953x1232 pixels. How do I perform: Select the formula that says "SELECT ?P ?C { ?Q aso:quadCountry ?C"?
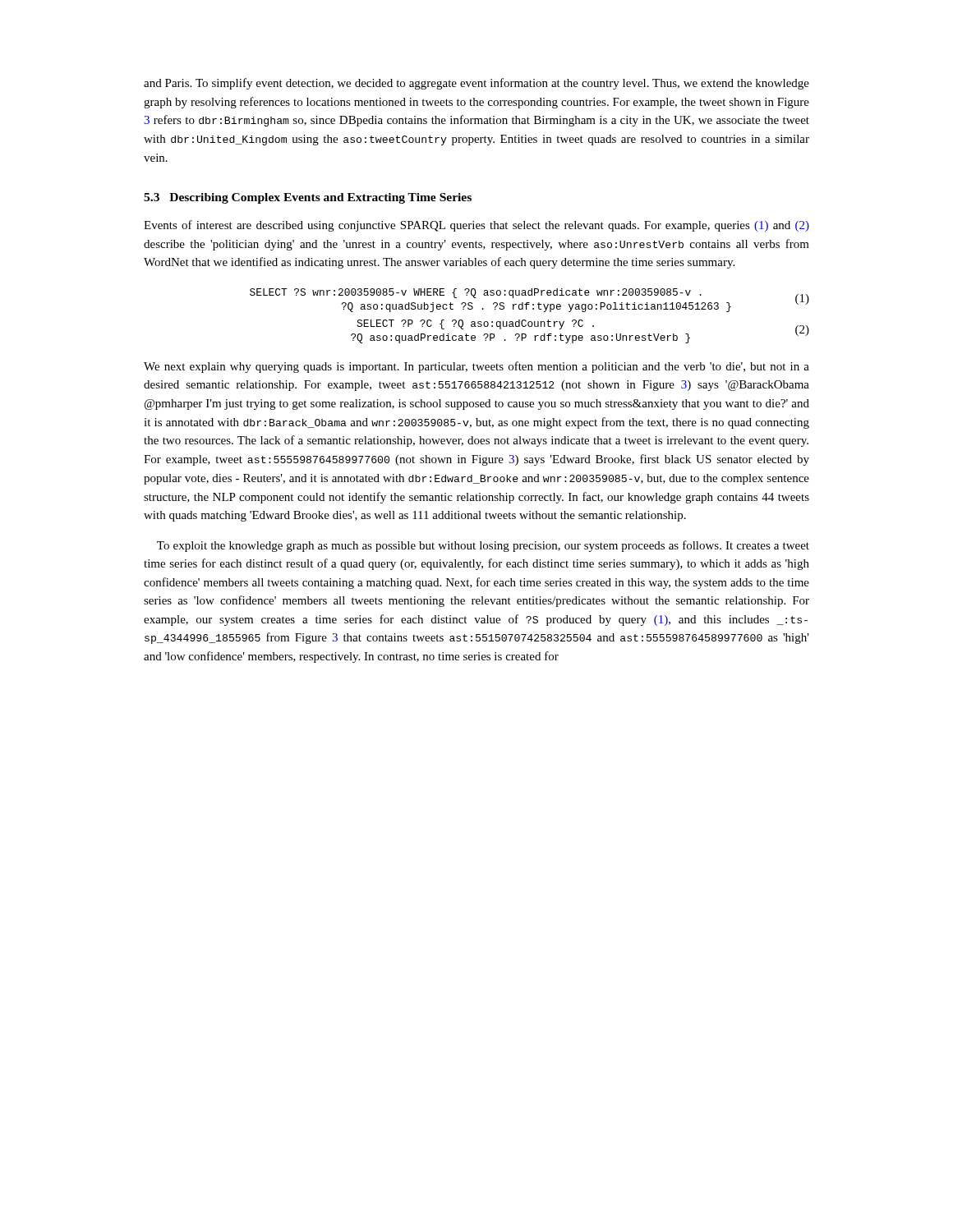476,330
